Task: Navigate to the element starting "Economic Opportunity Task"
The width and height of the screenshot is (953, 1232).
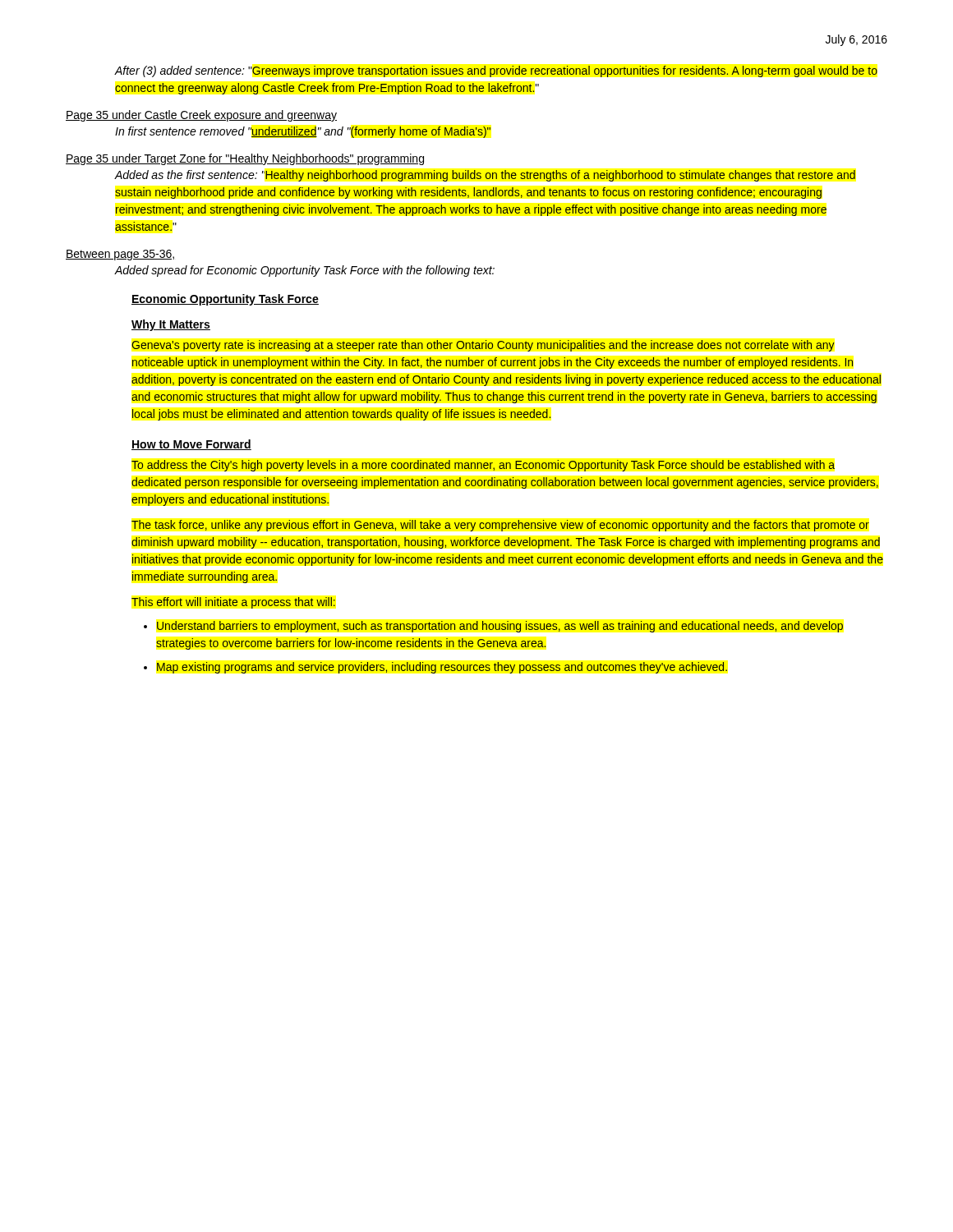Action: pos(509,483)
